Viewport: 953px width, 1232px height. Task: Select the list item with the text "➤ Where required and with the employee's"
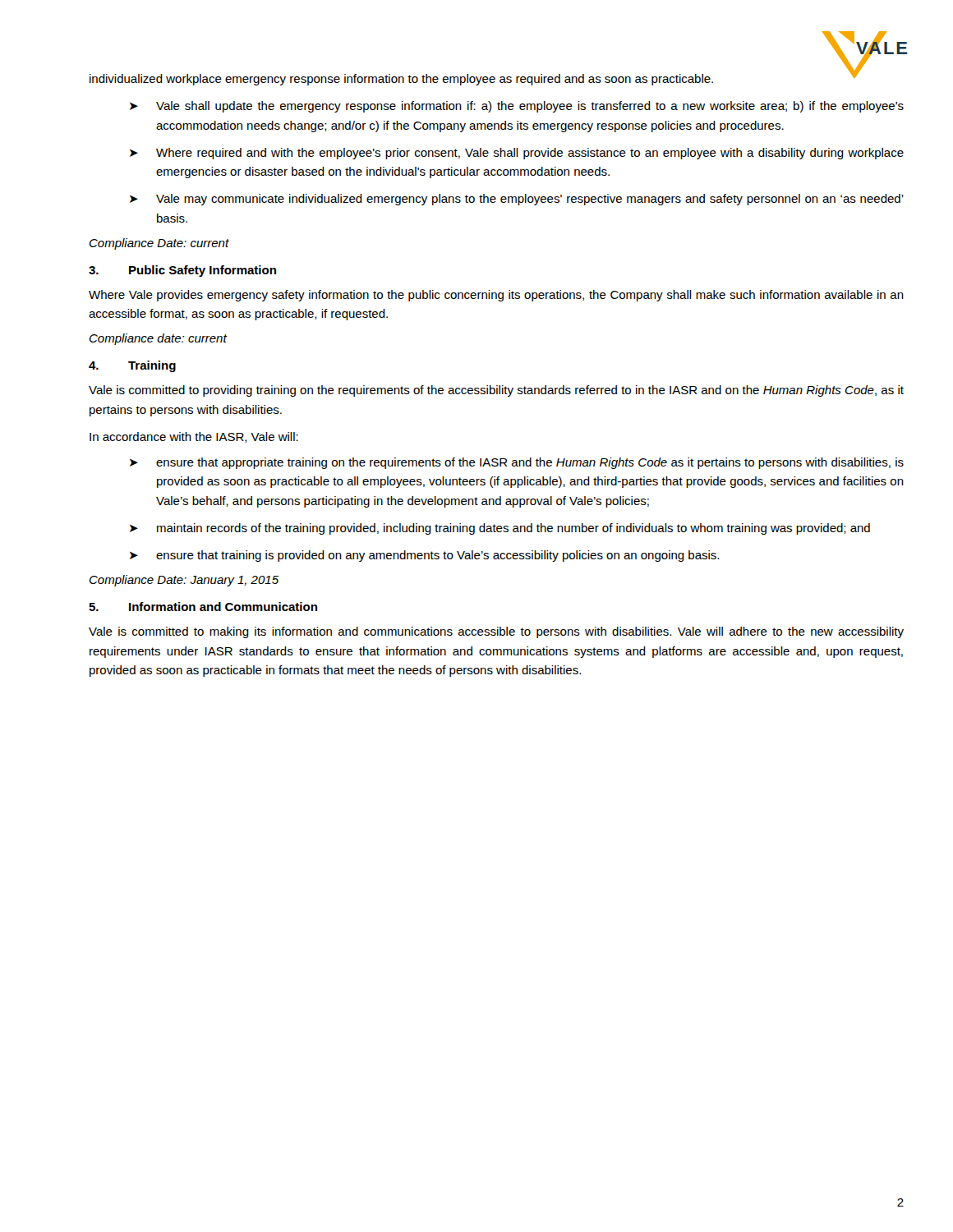click(516, 162)
